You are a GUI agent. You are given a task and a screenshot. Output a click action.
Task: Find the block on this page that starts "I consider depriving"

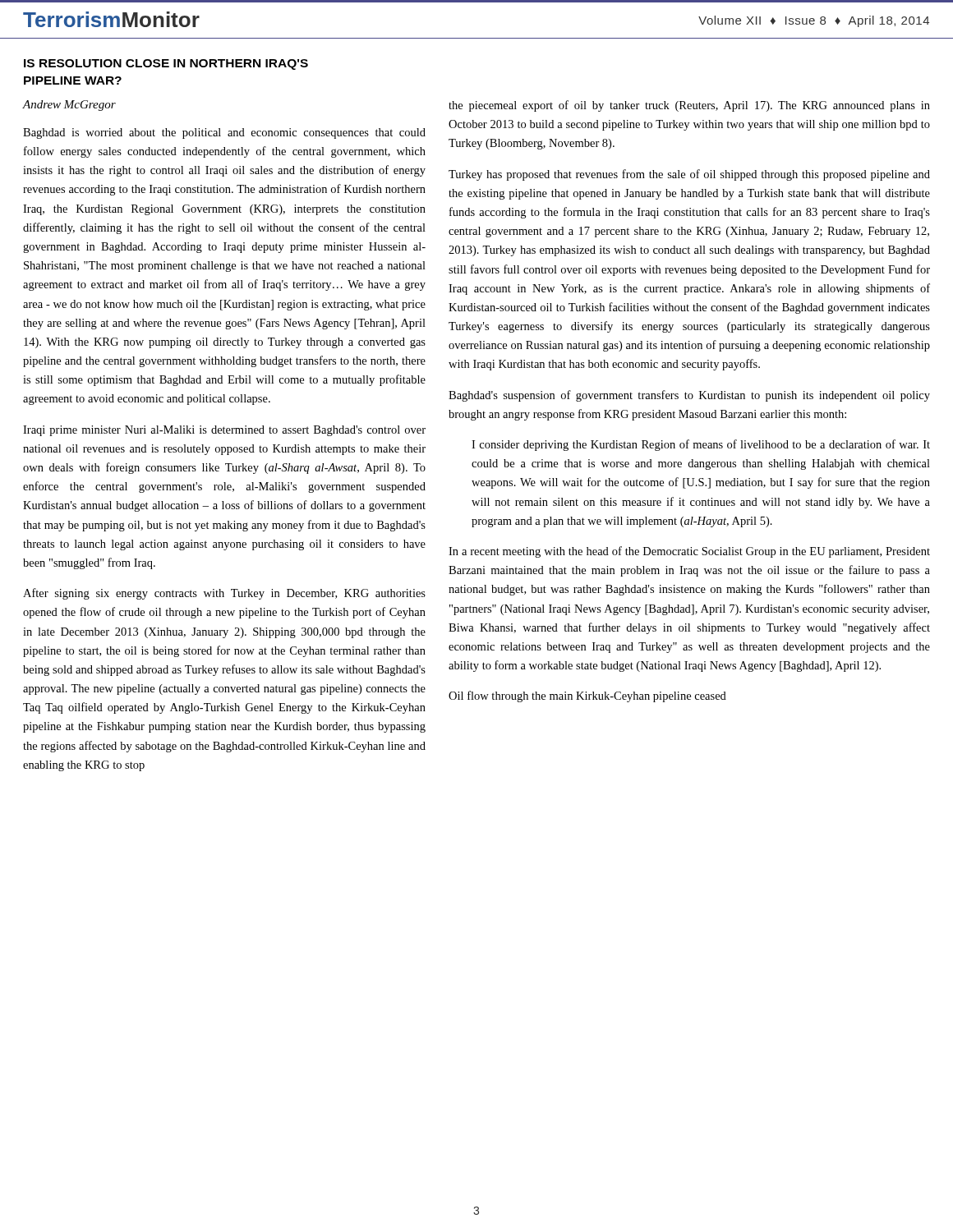click(x=701, y=482)
